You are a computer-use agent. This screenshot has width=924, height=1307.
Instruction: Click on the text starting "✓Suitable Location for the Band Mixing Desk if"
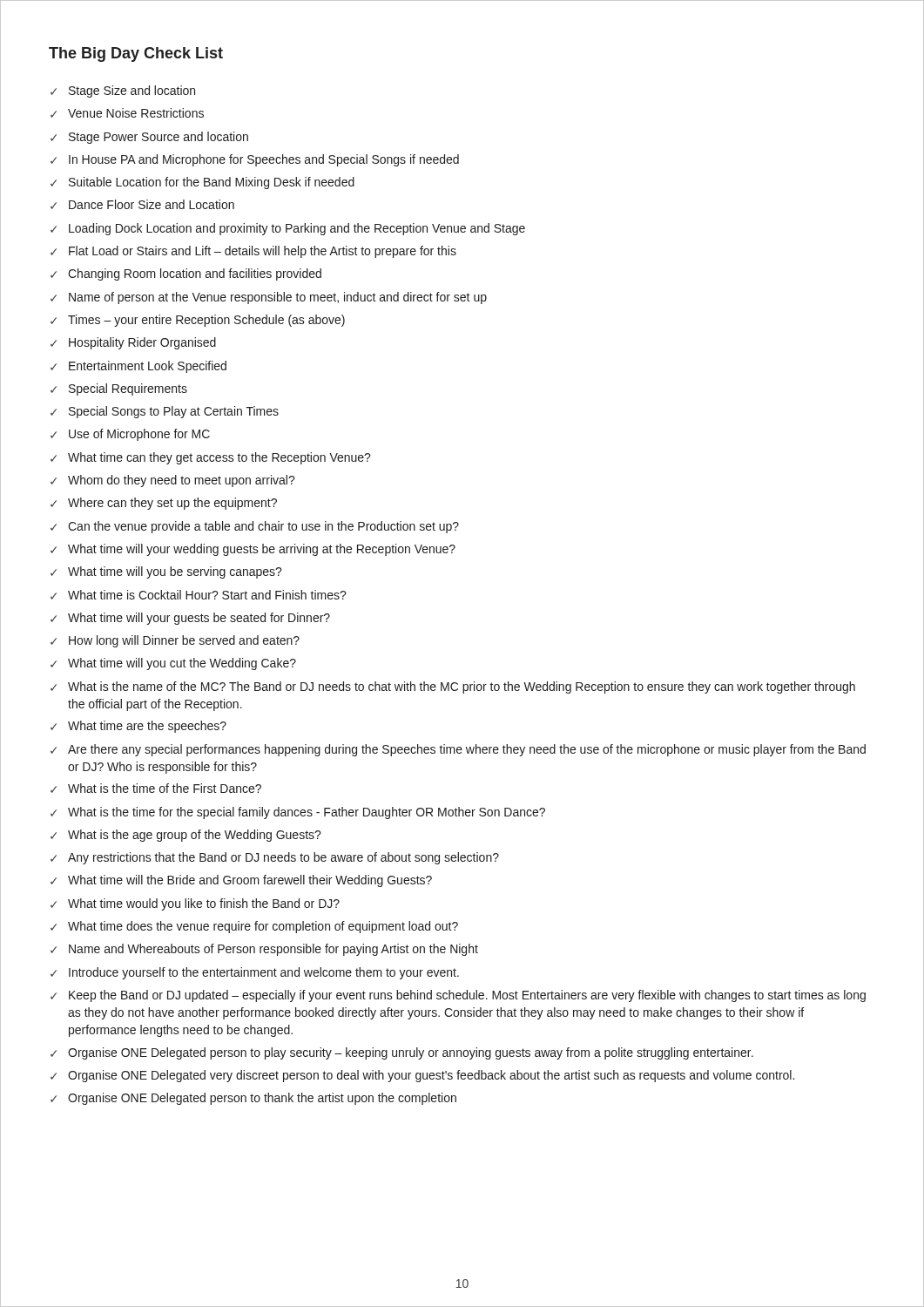point(202,183)
